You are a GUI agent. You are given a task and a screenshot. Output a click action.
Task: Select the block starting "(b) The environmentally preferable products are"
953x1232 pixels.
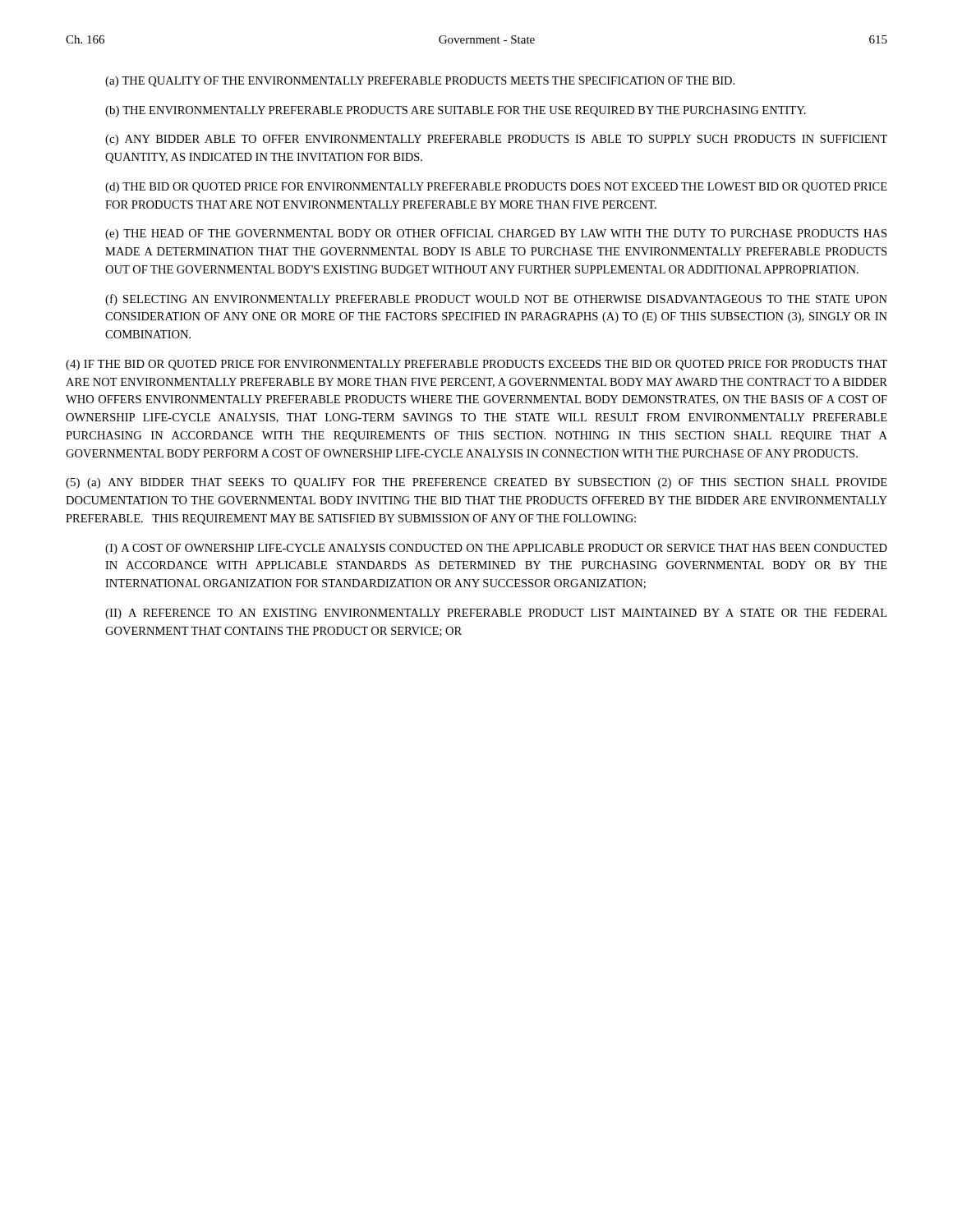pyautogui.click(x=456, y=110)
